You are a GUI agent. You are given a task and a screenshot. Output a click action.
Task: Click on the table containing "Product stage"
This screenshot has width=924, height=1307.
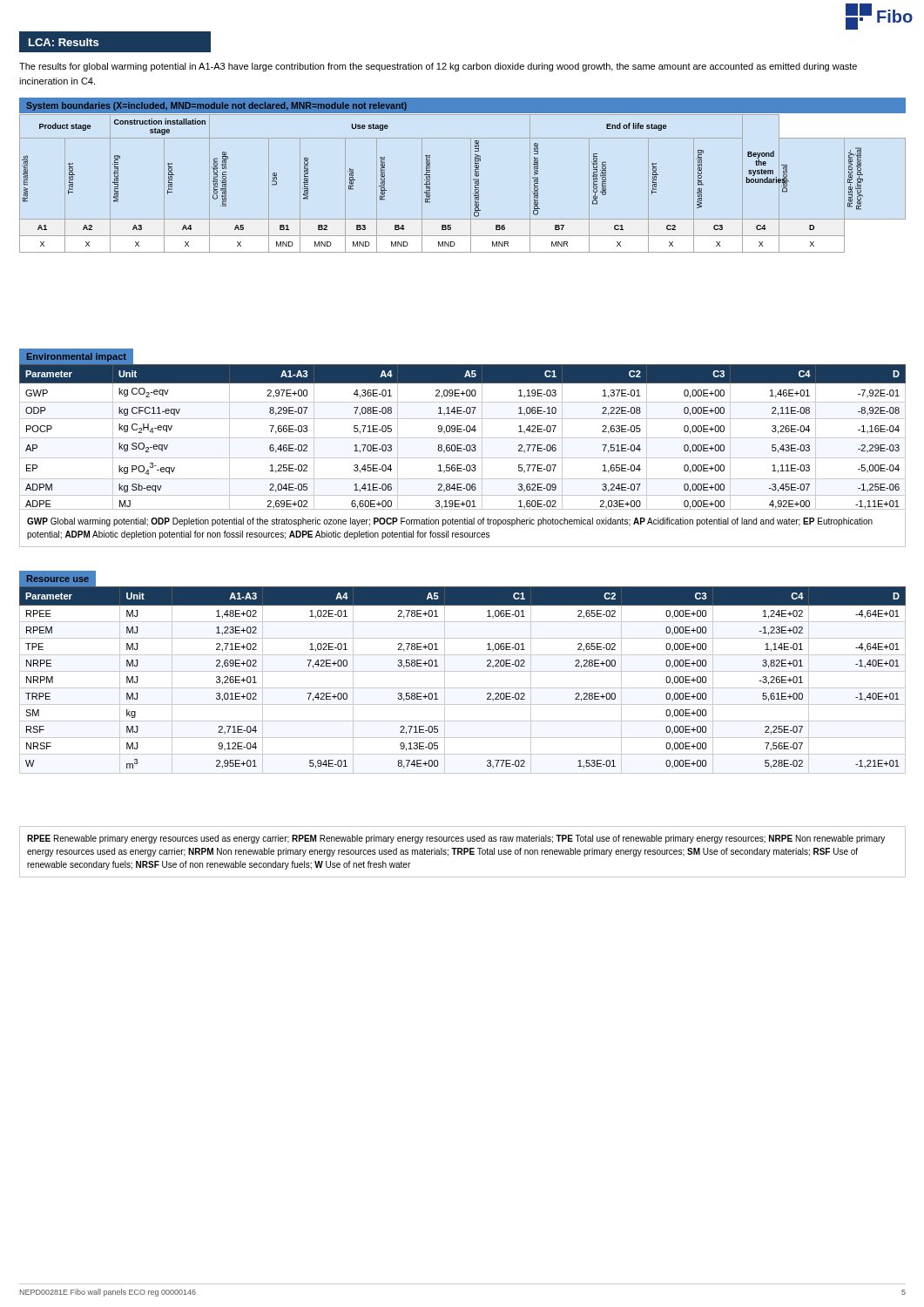point(462,183)
